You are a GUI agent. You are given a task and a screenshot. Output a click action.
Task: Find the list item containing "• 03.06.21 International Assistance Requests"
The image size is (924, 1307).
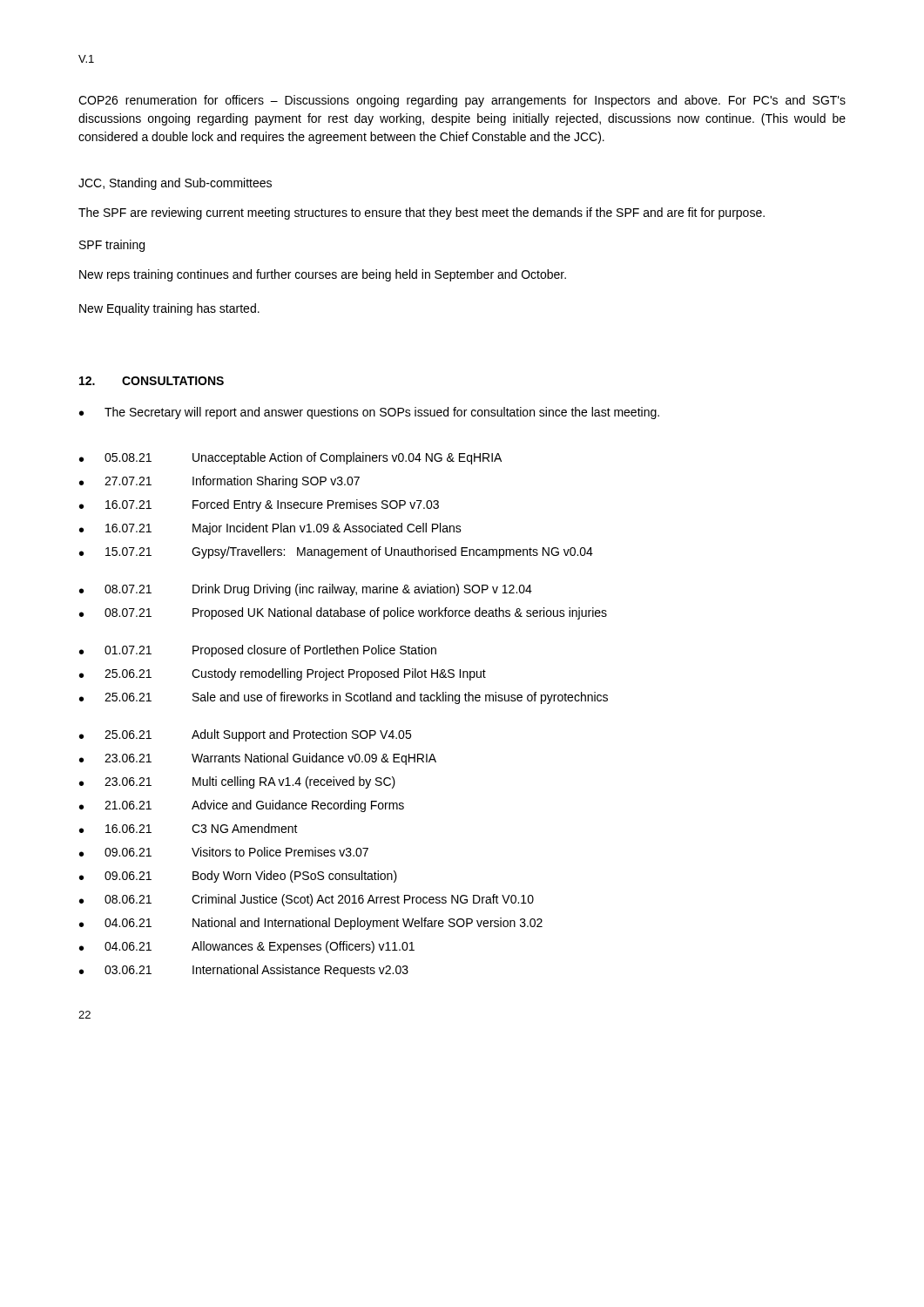[244, 971]
